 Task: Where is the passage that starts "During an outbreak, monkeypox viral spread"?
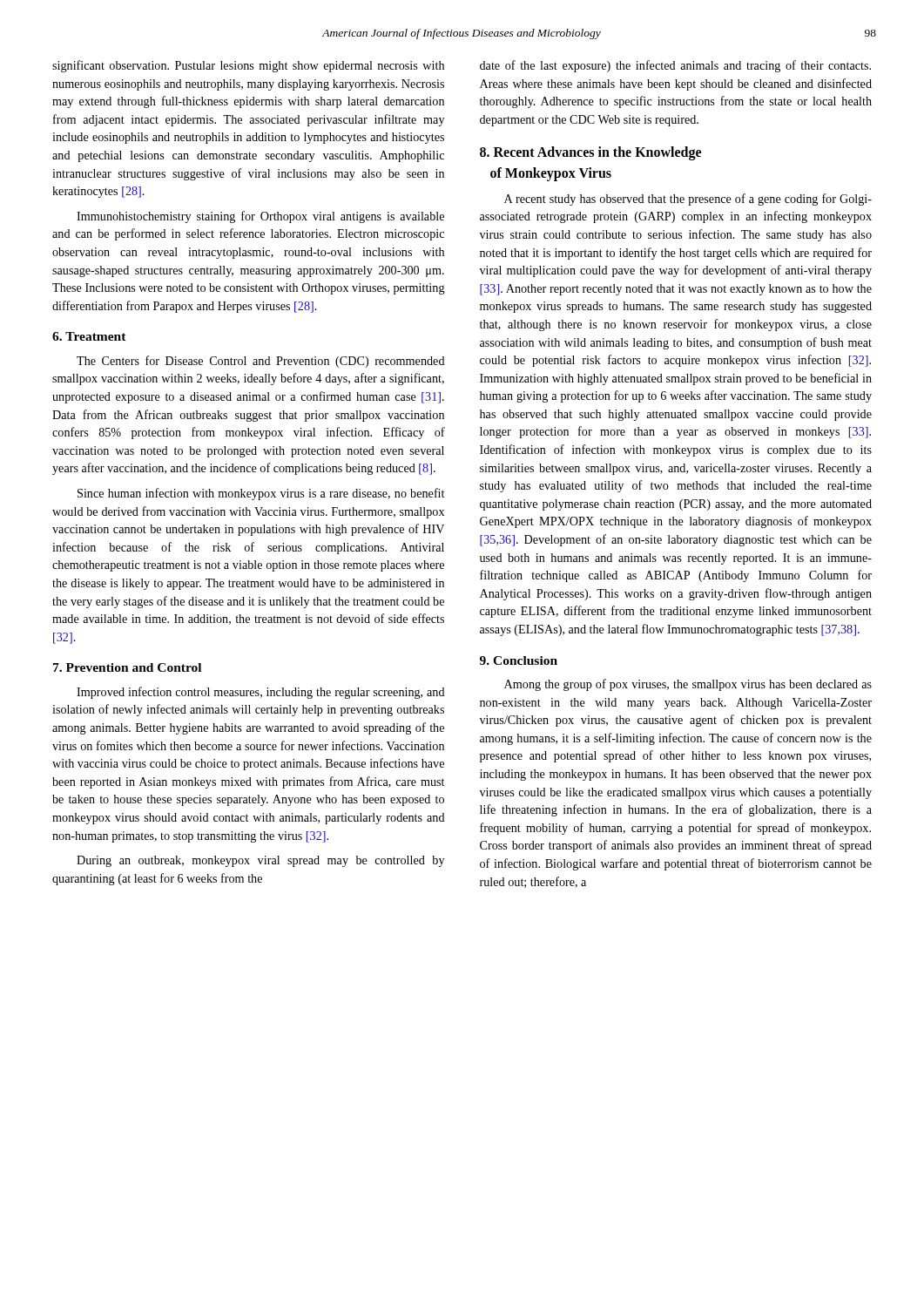point(248,869)
